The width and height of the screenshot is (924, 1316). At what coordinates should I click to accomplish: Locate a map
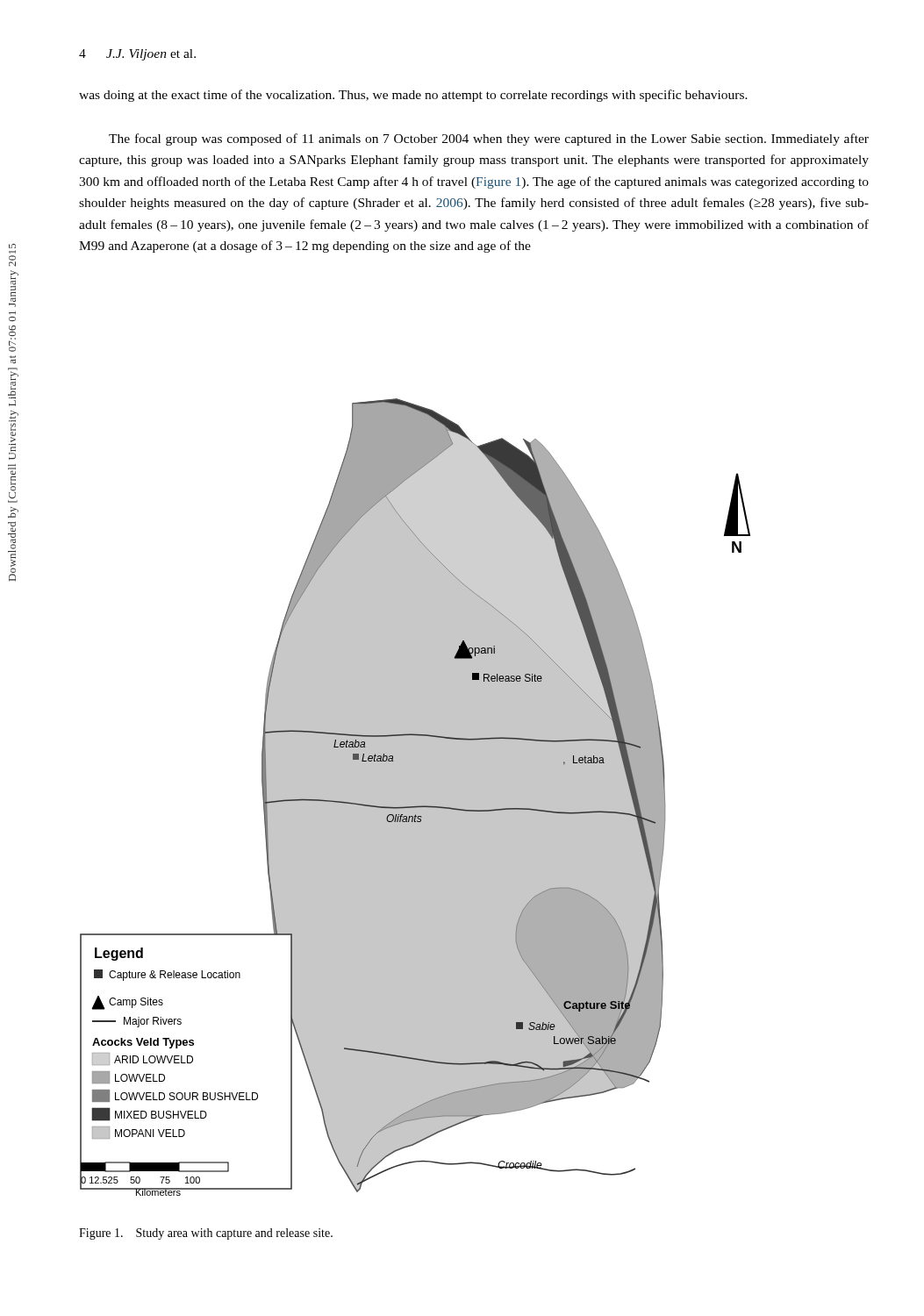[x=467, y=816]
